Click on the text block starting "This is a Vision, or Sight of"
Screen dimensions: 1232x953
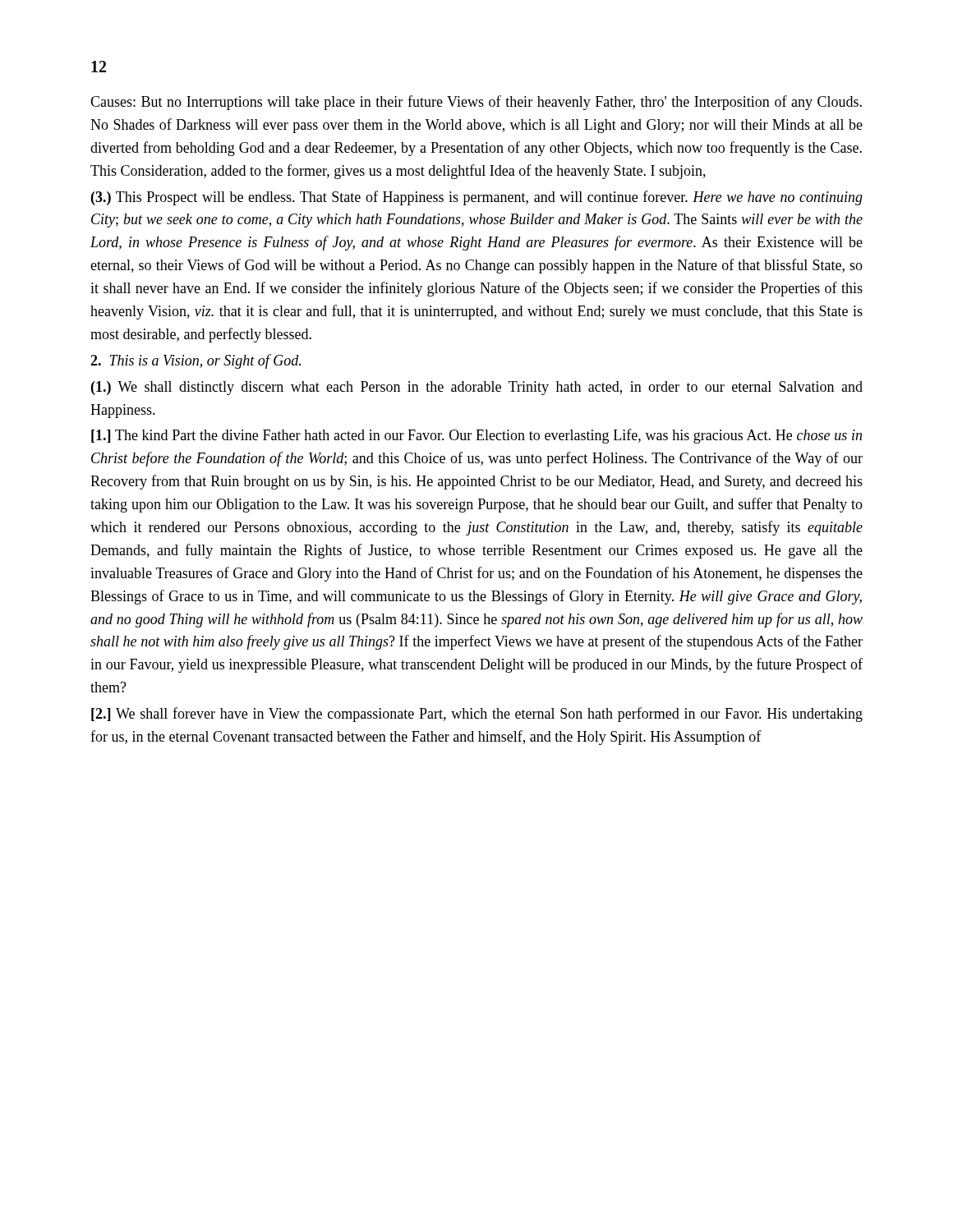click(x=196, y=361)
